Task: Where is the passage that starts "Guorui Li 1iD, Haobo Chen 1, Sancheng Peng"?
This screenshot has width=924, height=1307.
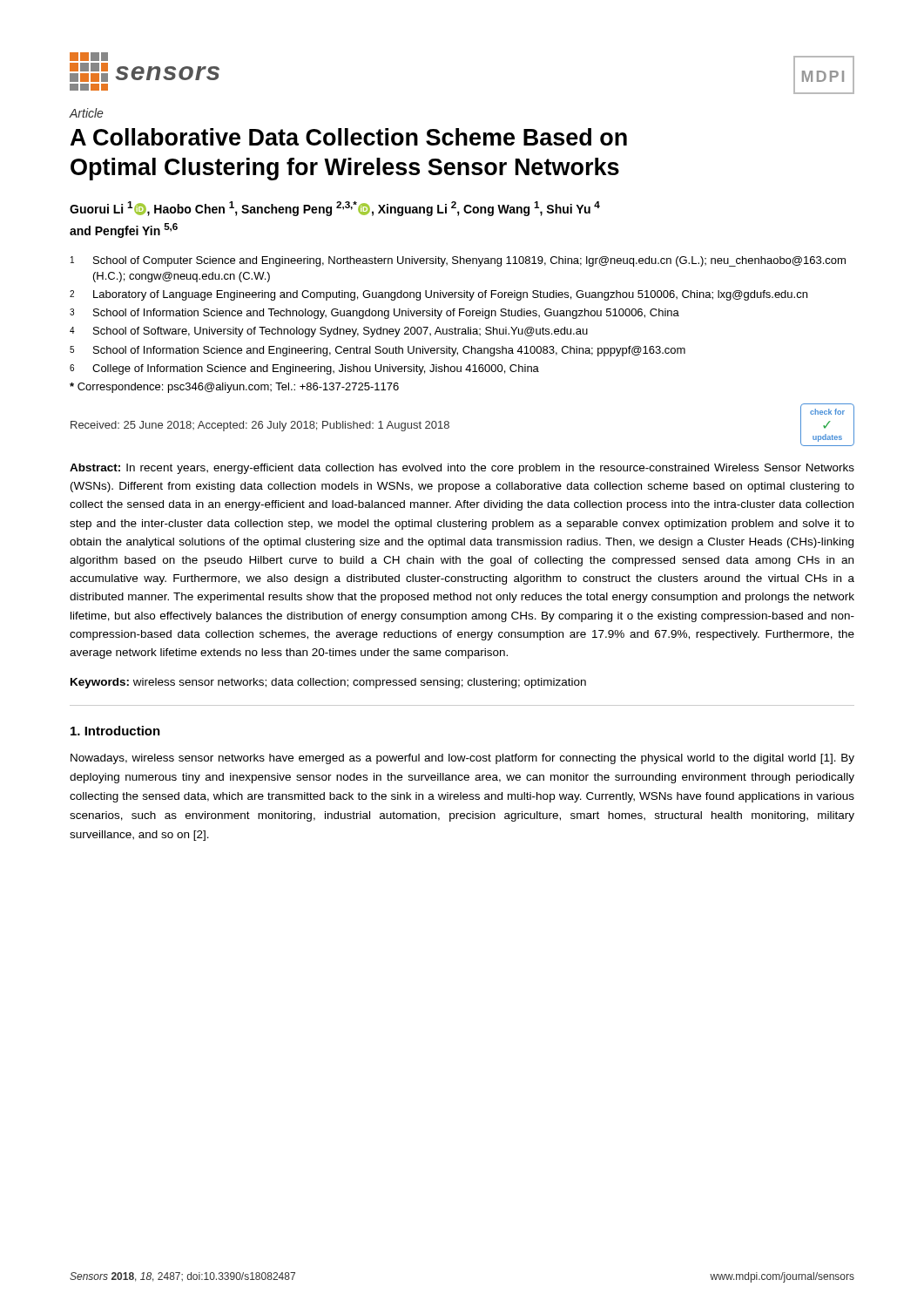Action: (335, 218)
